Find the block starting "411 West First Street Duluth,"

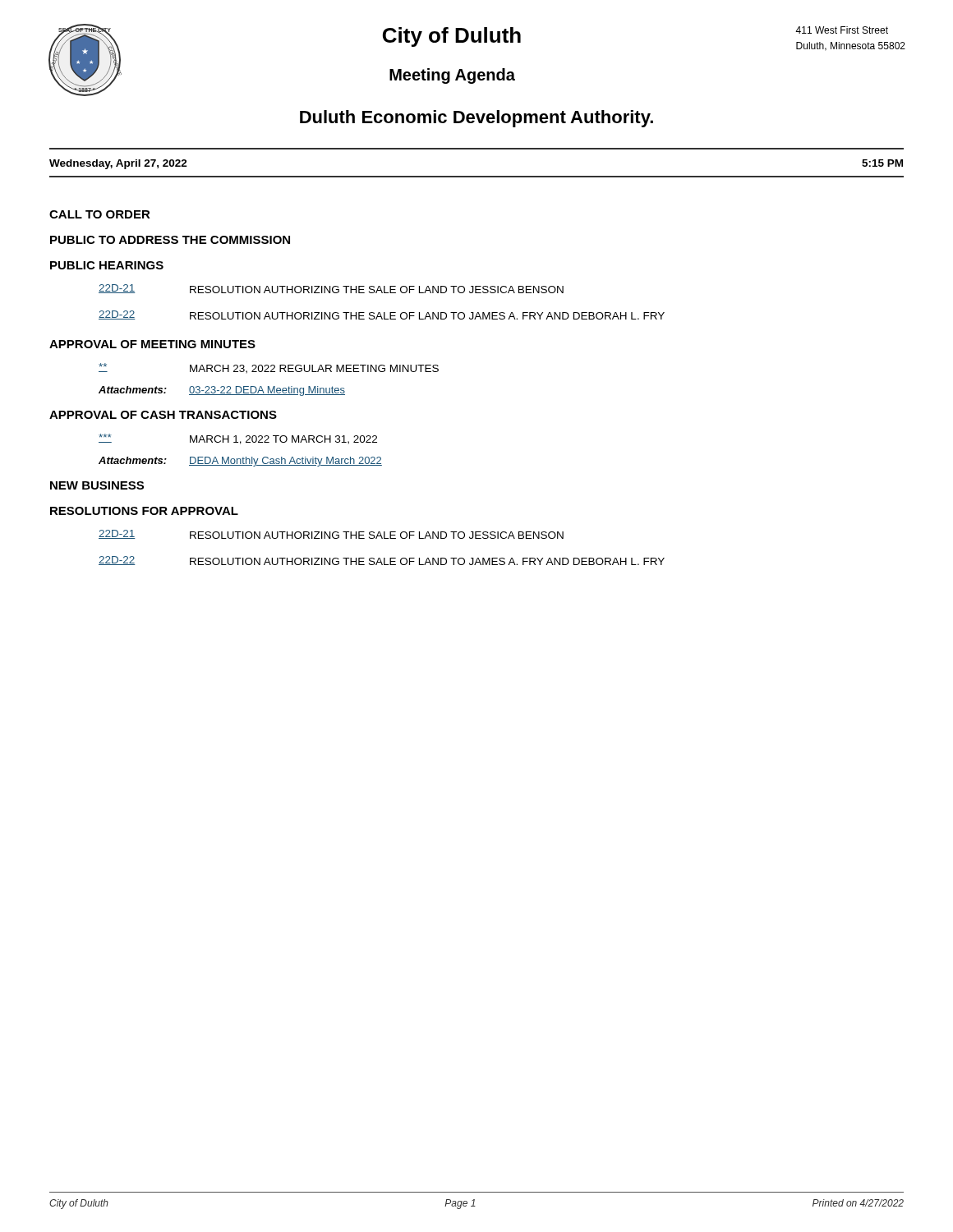[851, 38]
